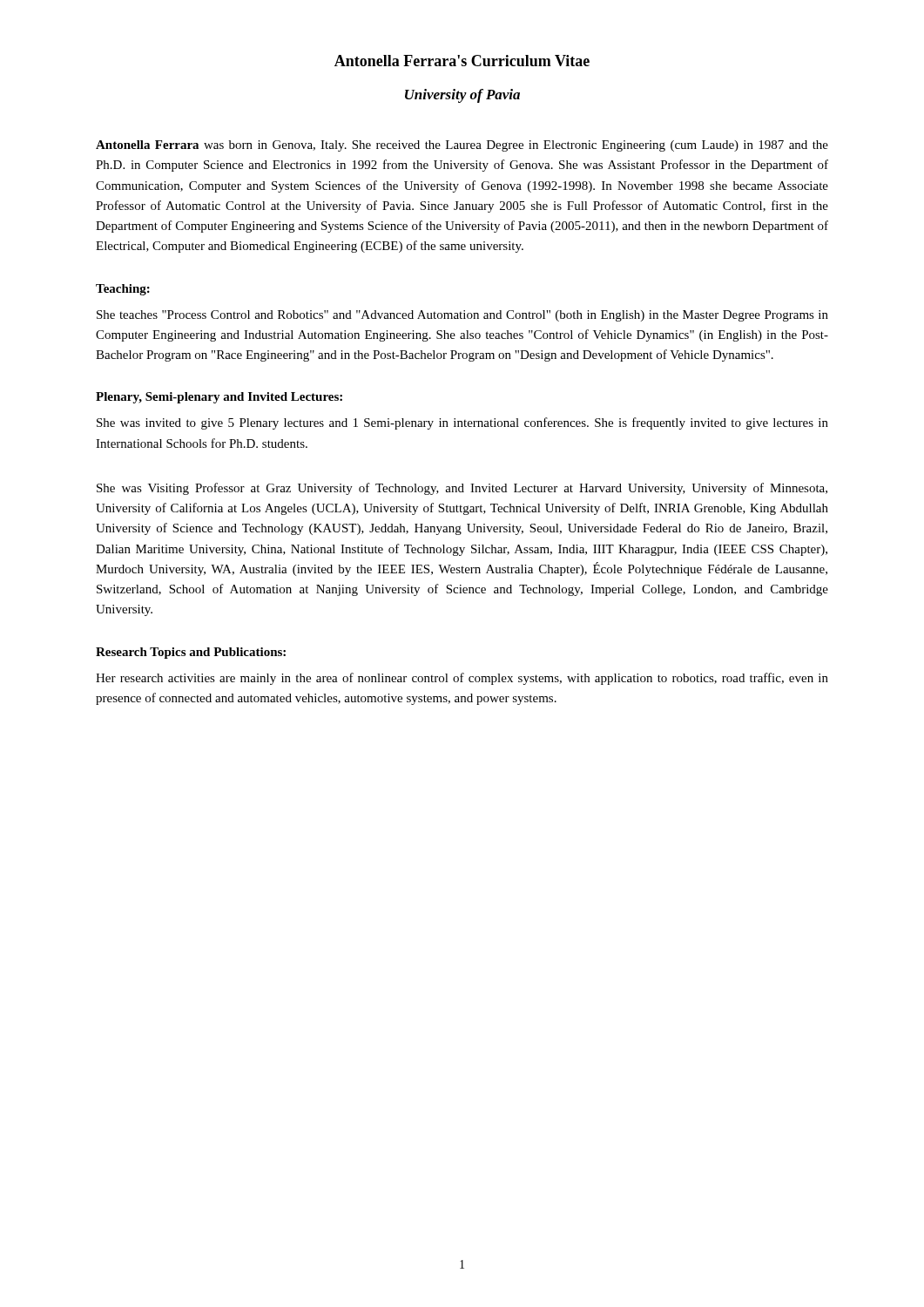
Task: Select the text block that reads "She teaches "Process Control"
Action: click(462, 334)
